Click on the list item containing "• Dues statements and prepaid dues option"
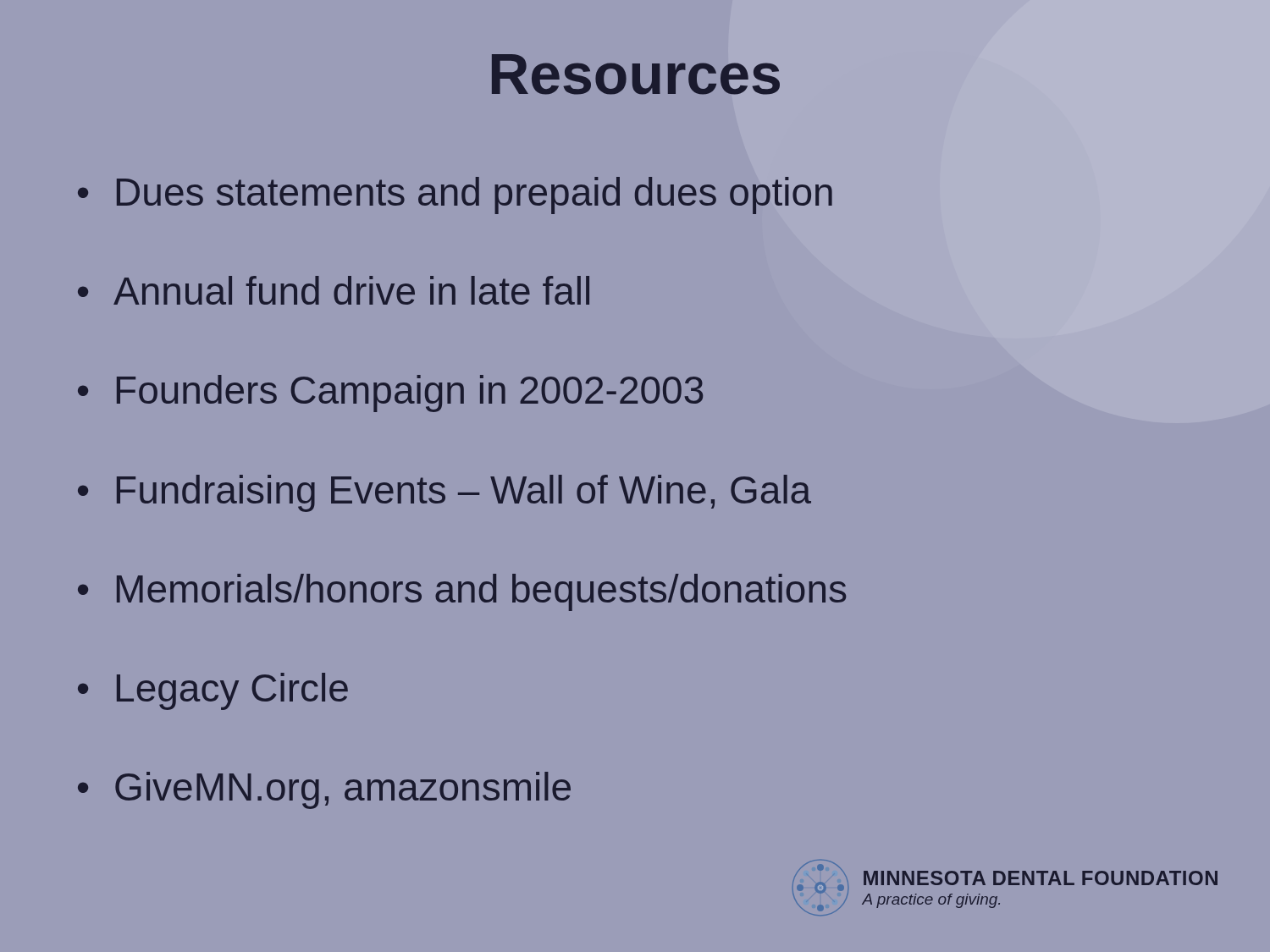1270x952 pixels. 455,193
